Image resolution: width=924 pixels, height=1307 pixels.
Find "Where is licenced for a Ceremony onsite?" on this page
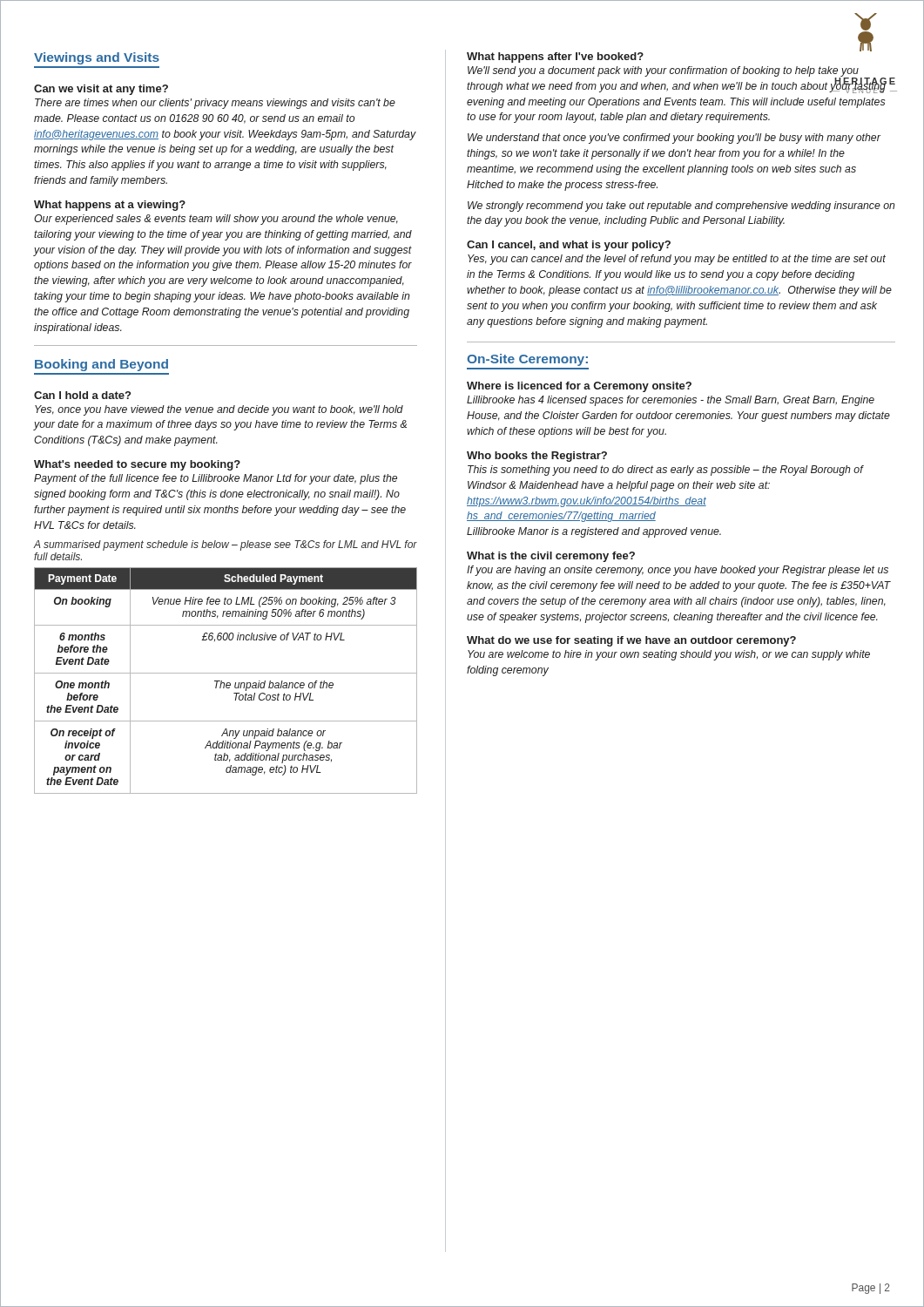pos(579,386)
